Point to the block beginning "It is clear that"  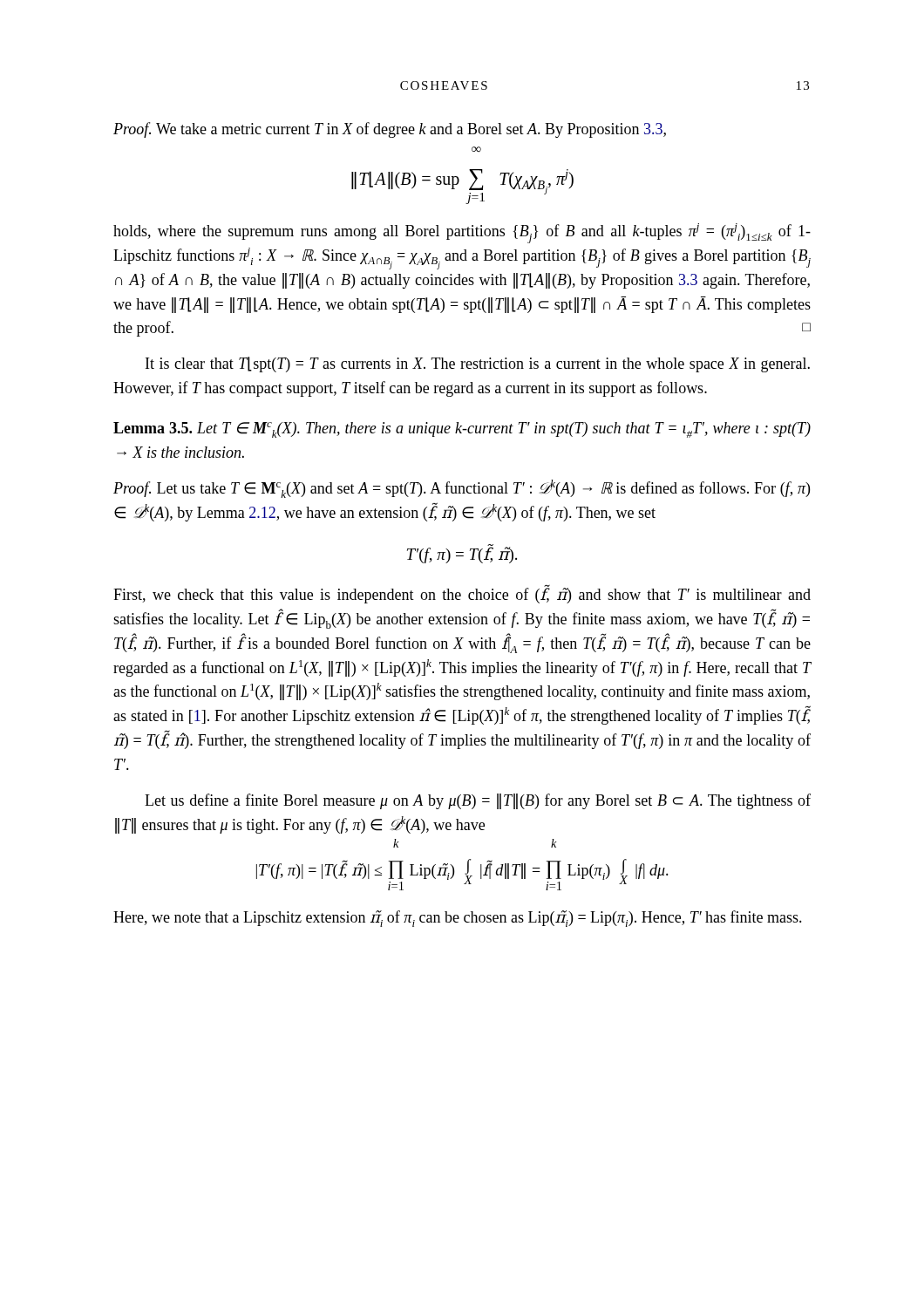coord(462,377)
